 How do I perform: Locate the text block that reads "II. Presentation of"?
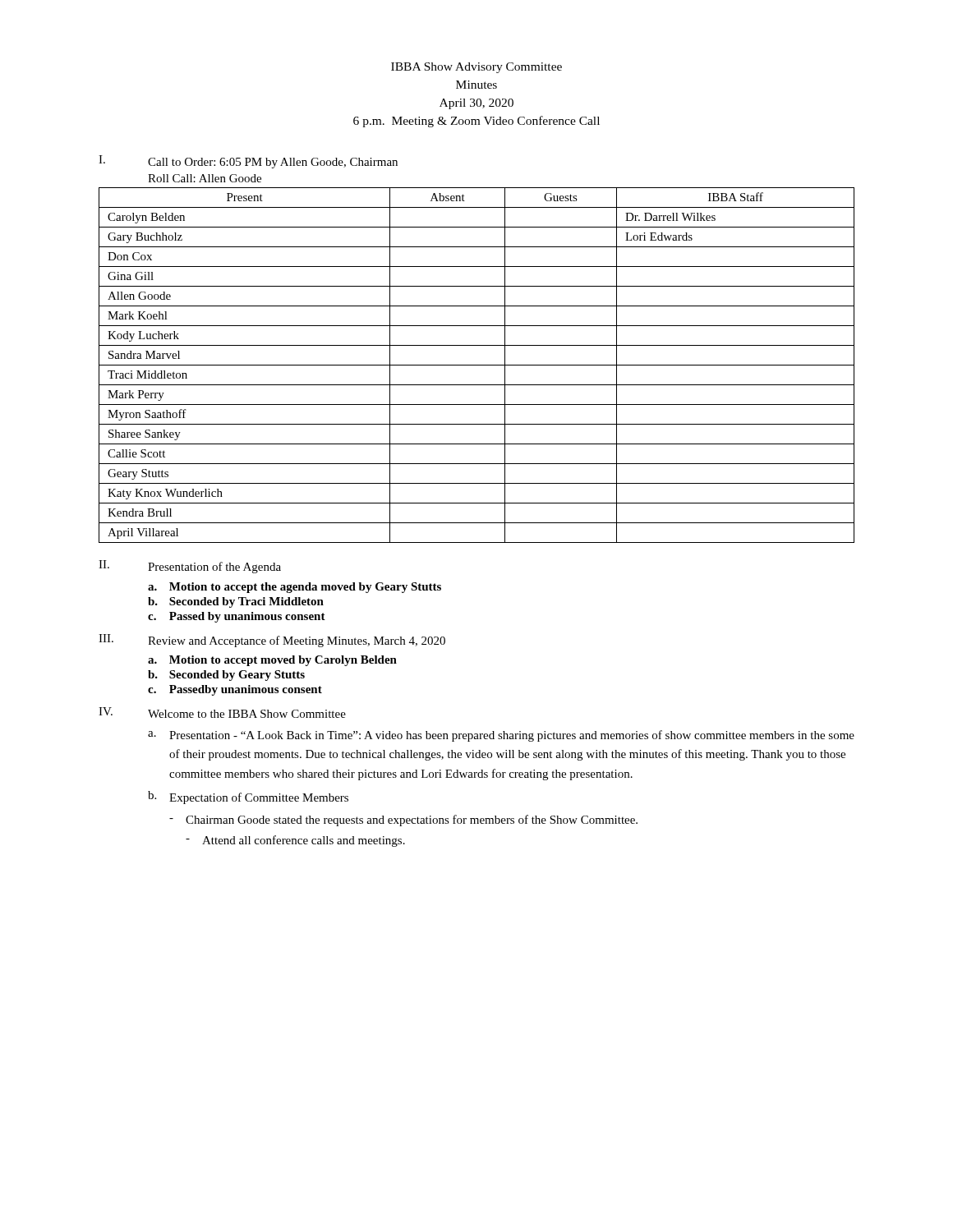click(190, 567)
